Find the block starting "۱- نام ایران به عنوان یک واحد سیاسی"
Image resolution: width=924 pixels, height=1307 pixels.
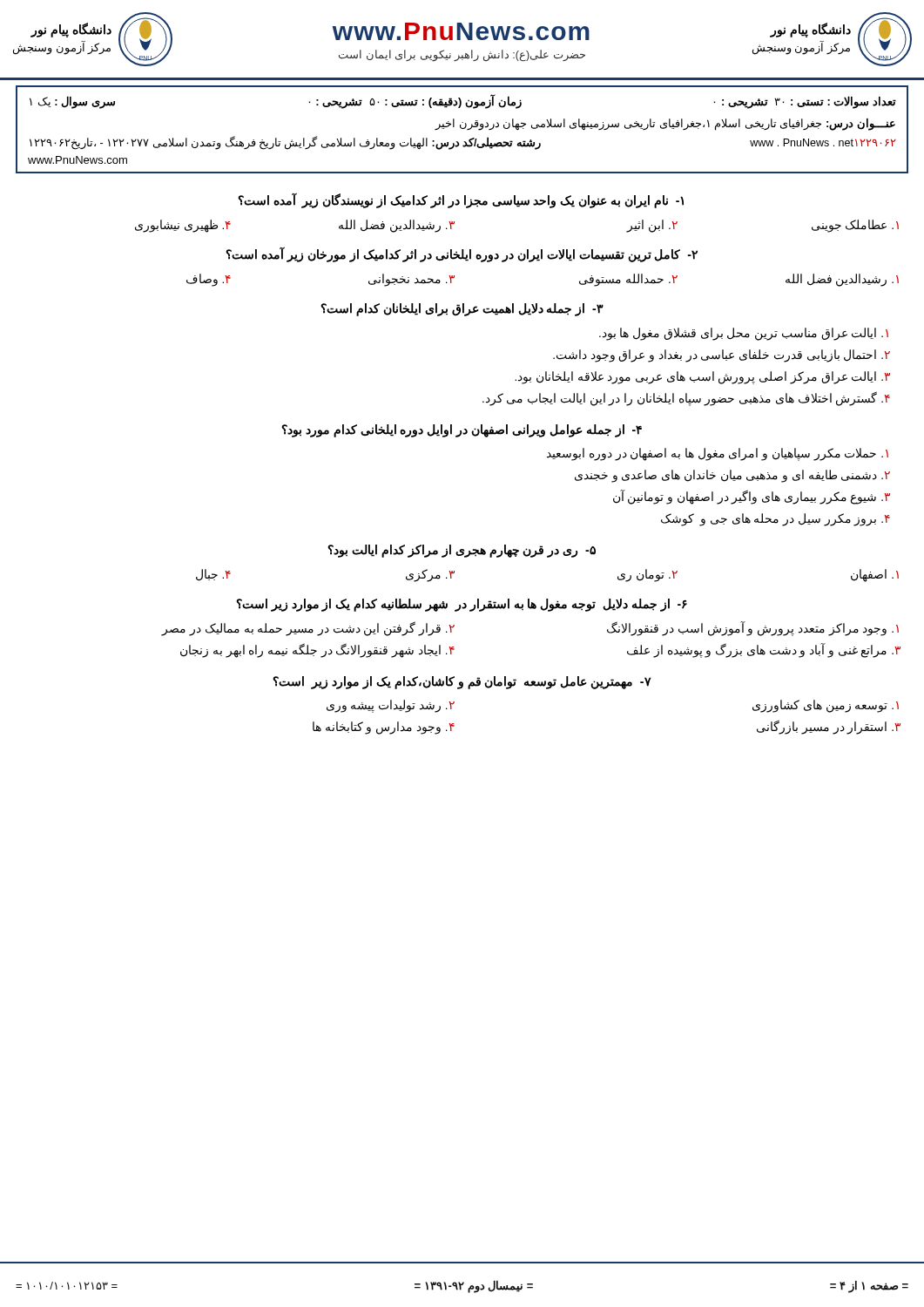coord(462,213)
